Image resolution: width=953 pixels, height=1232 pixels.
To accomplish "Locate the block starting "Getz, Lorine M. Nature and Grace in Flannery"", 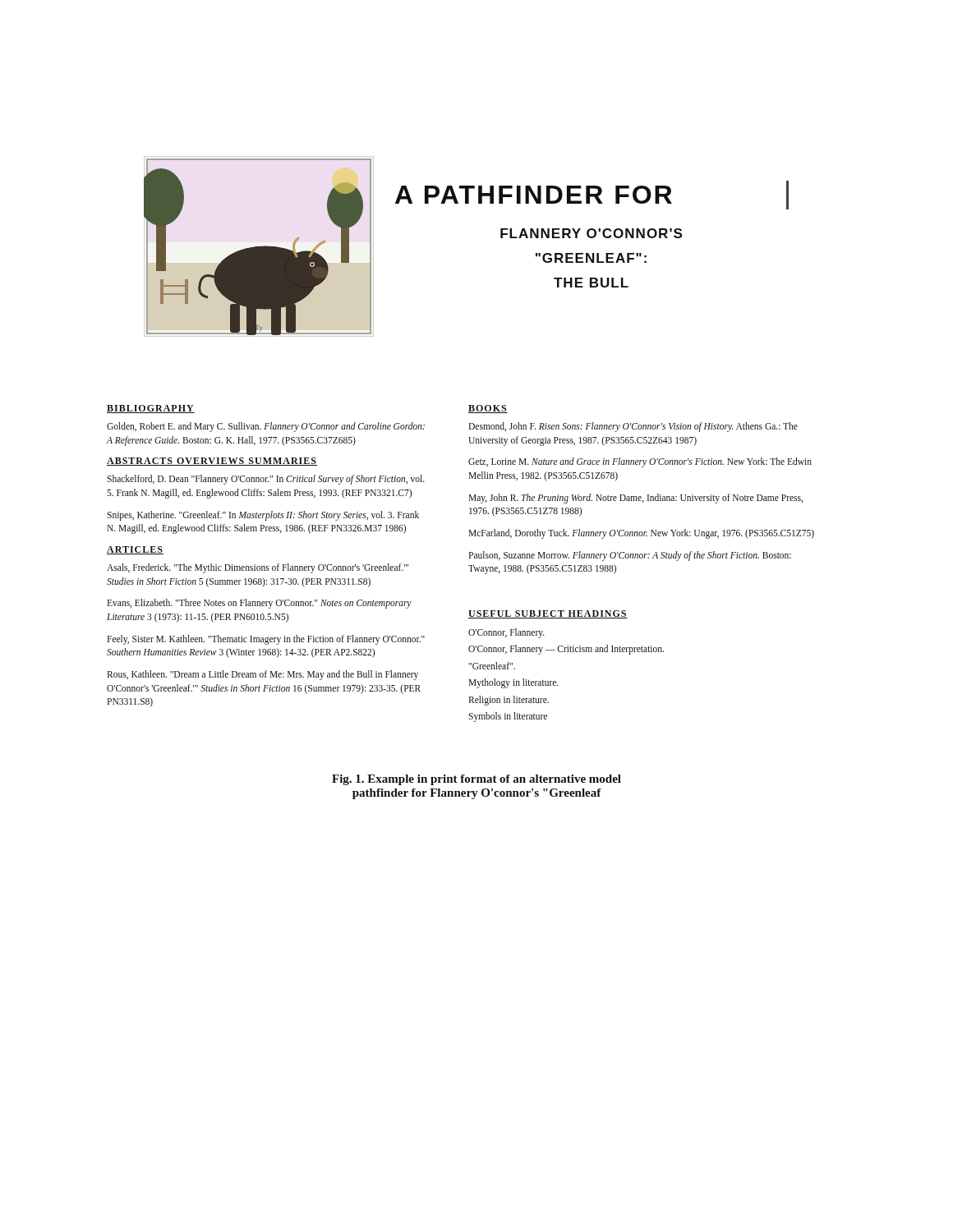I will [640, 469].
